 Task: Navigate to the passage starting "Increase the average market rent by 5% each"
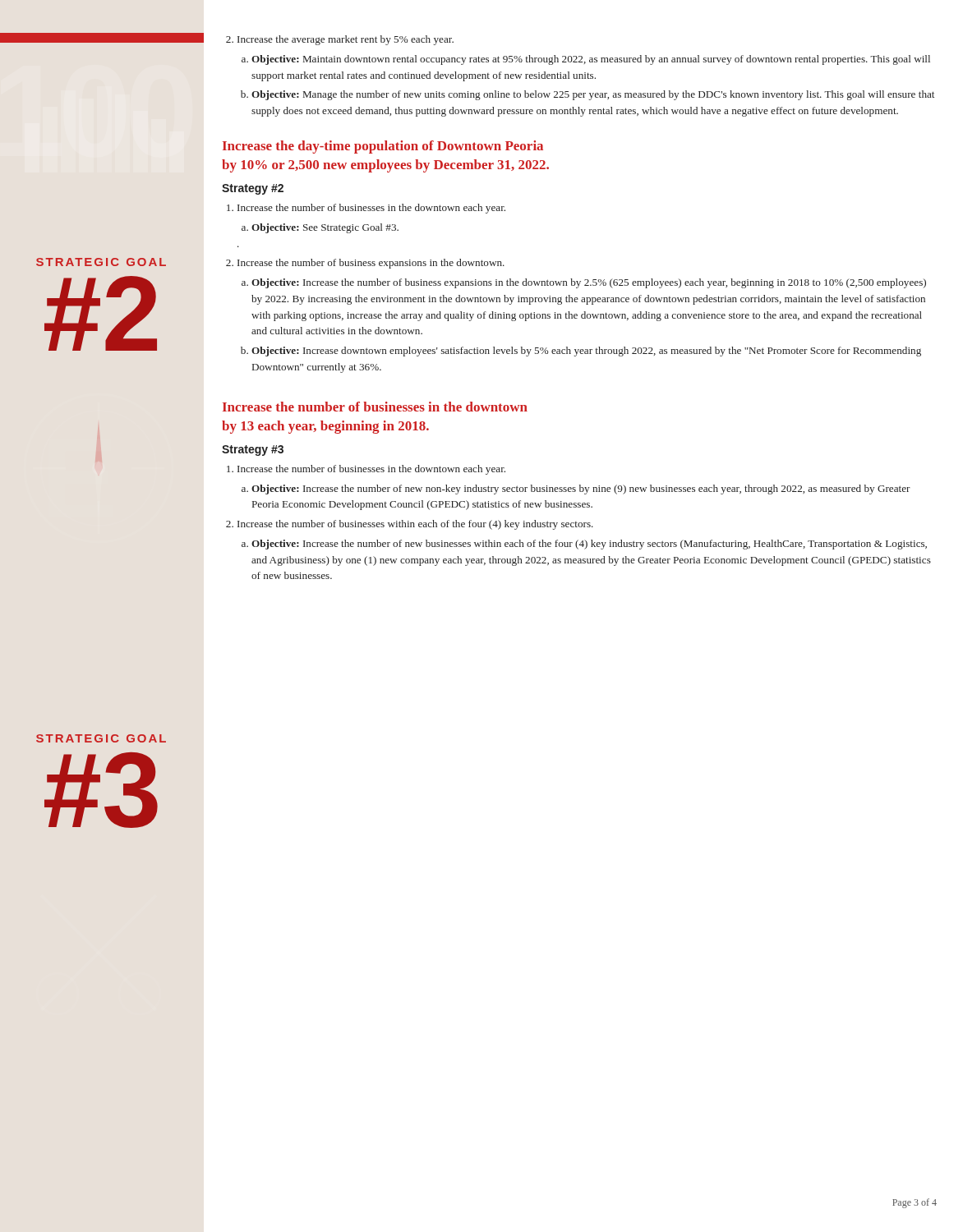tap(579, 75)
